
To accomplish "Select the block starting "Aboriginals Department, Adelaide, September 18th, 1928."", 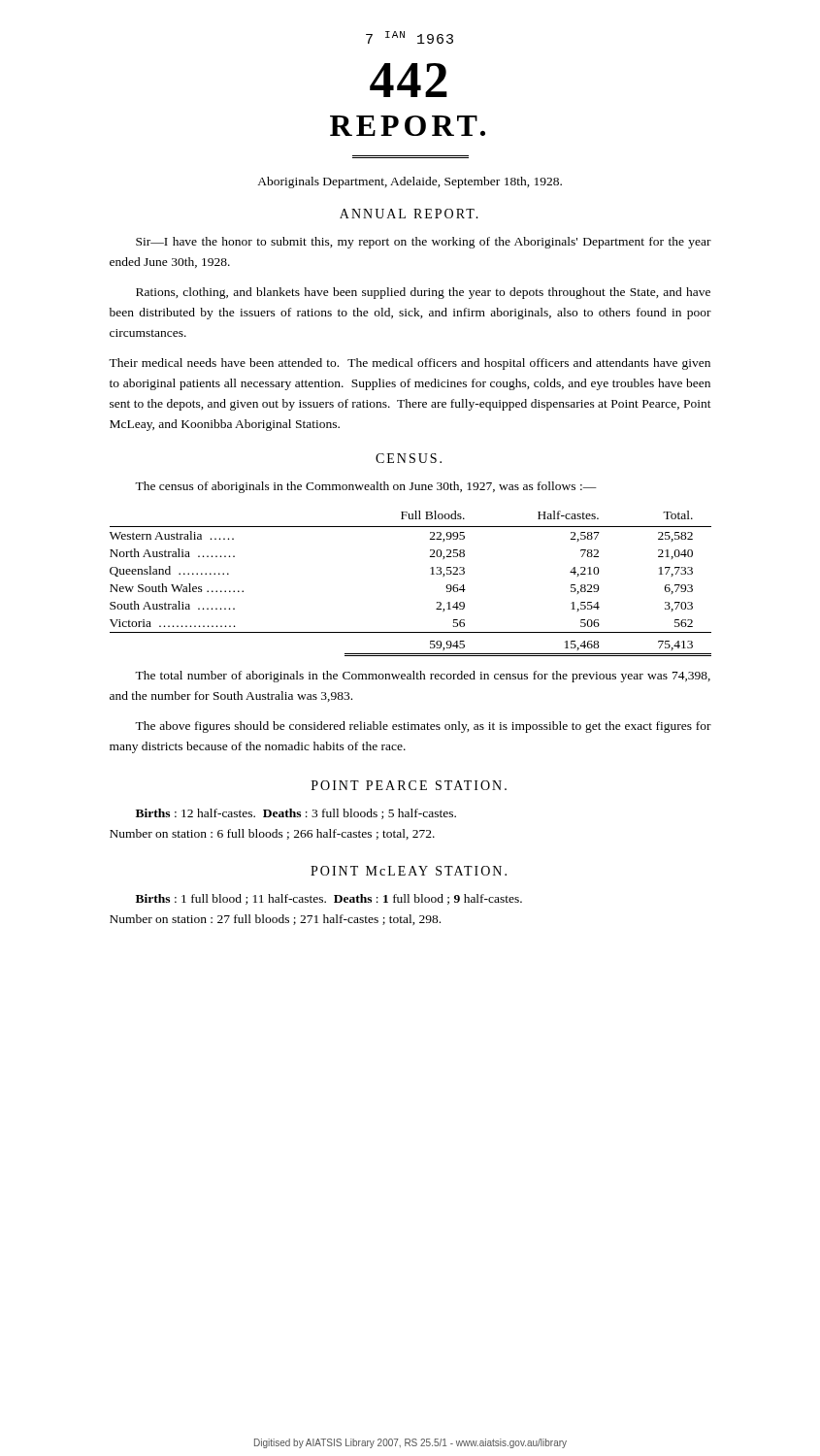I will 410,181.
